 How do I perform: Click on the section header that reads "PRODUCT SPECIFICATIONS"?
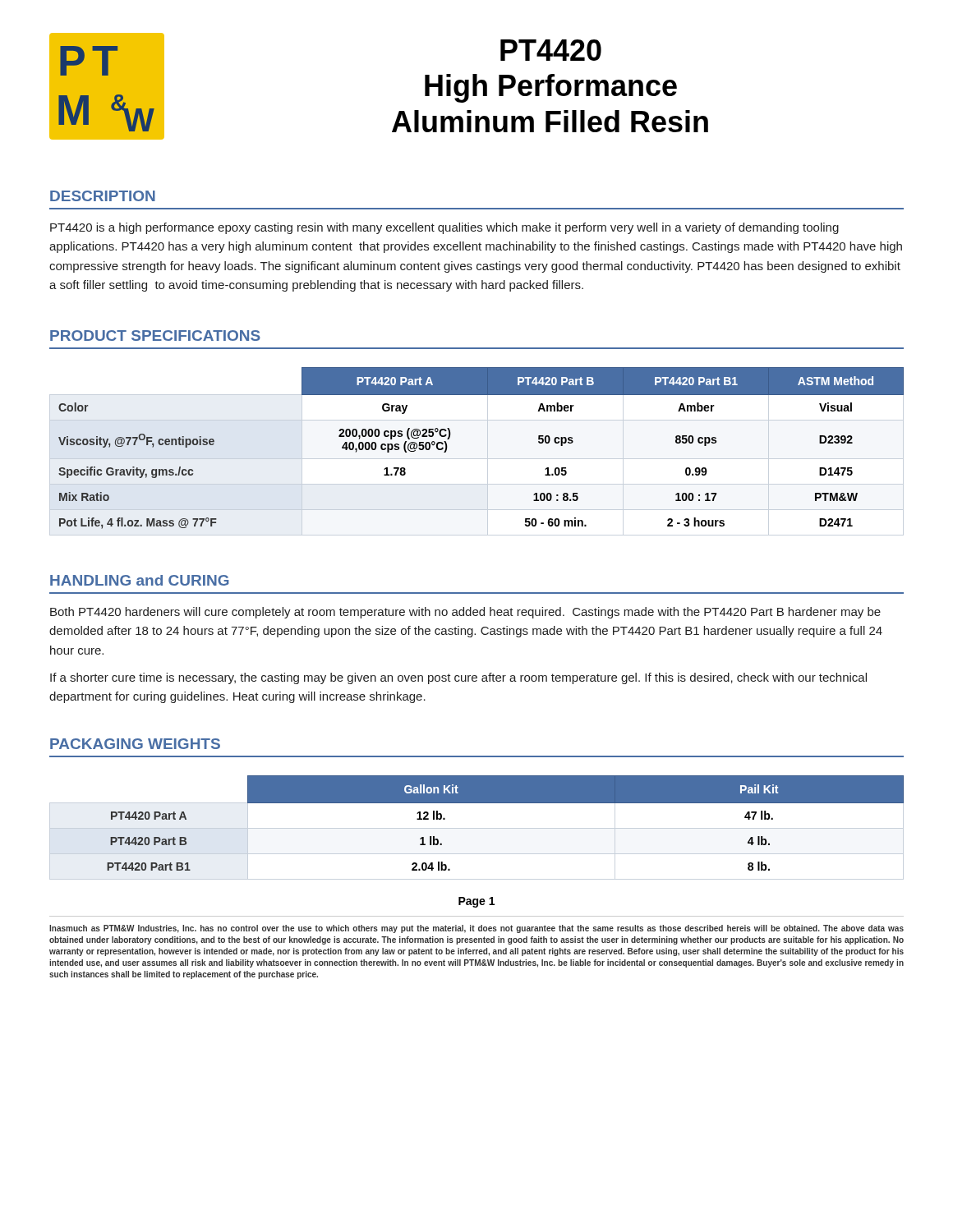(155, 335)
